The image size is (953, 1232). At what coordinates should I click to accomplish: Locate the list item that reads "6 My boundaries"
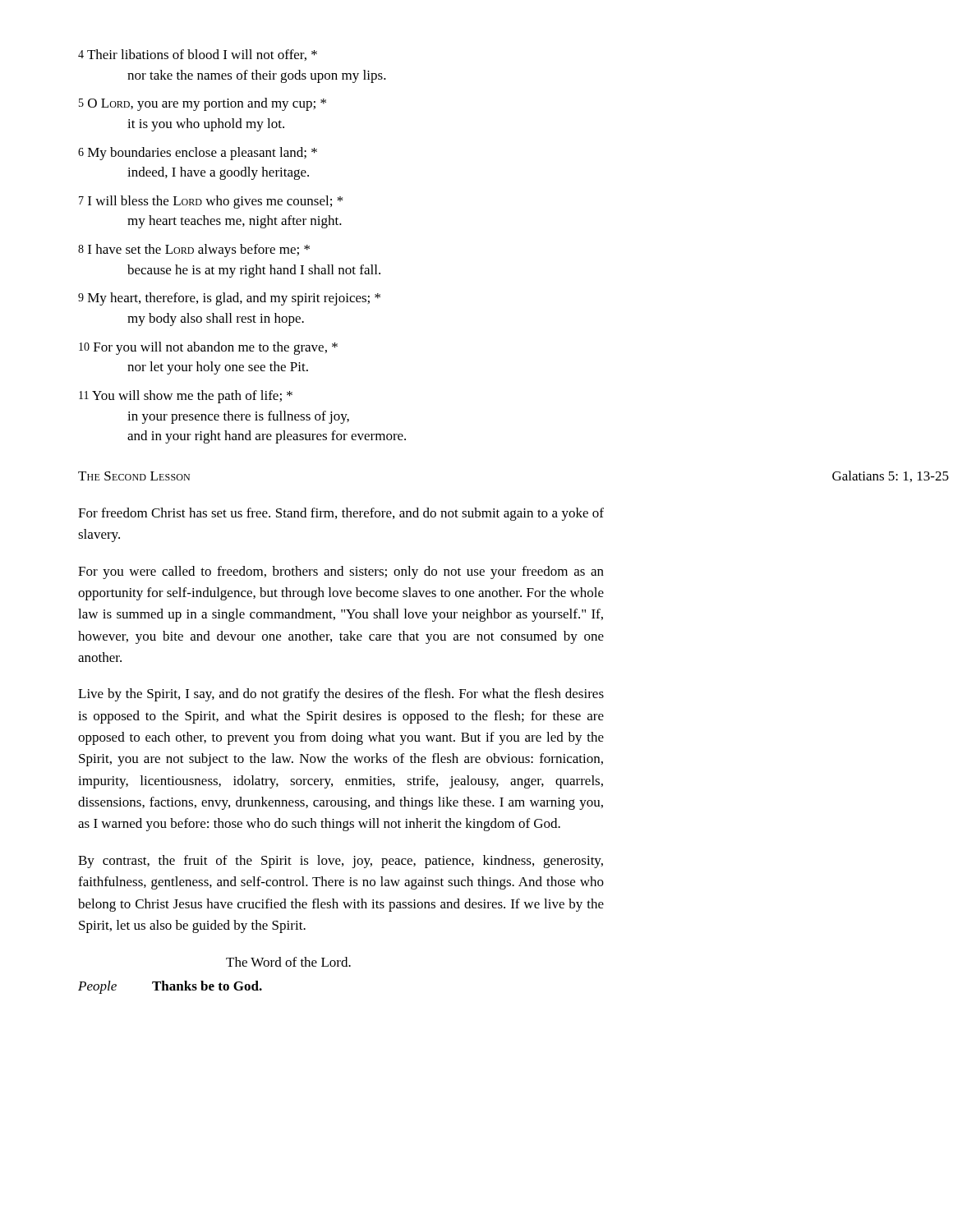click(x=198, y=154)
